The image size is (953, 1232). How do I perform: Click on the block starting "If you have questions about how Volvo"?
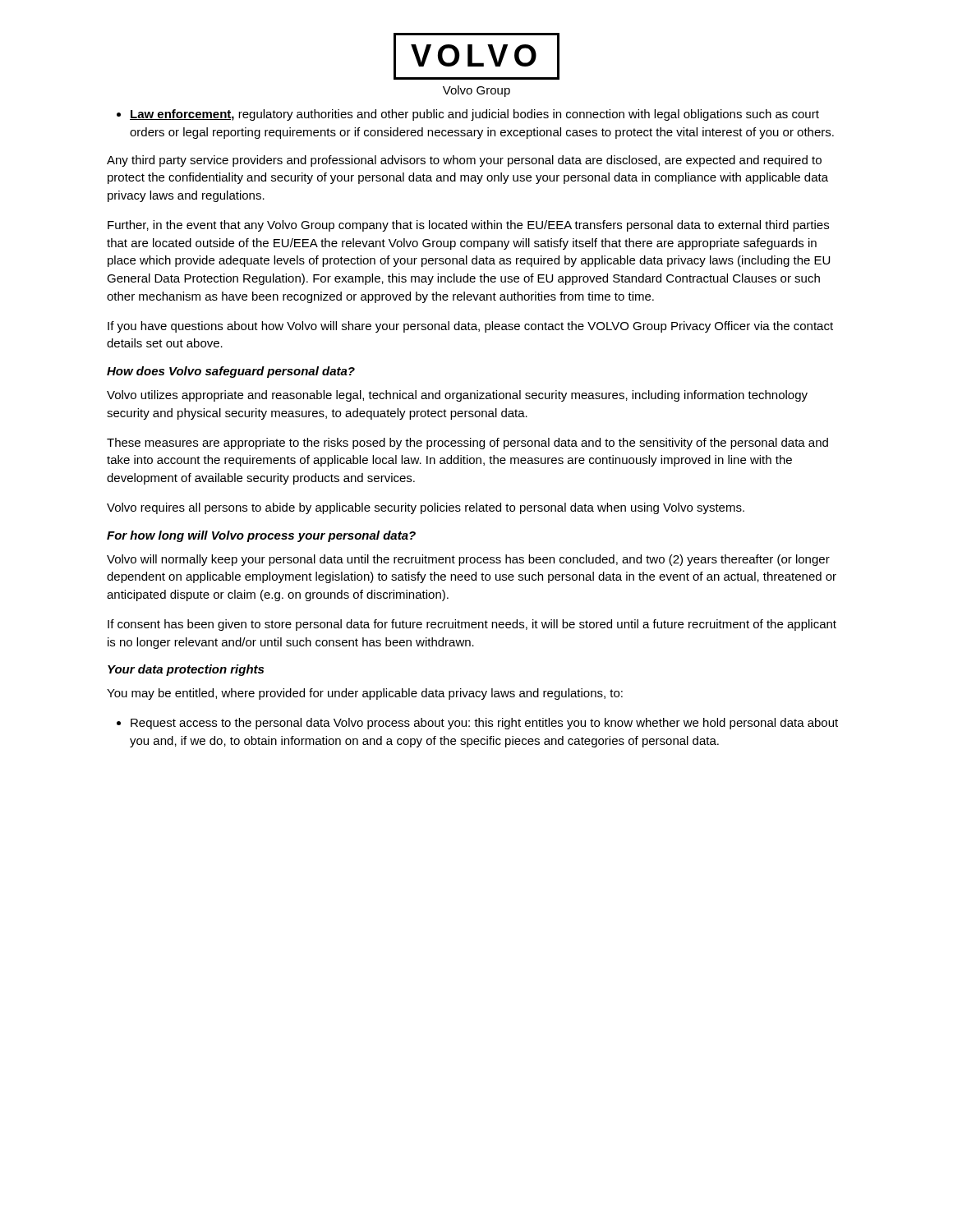(x=470, y=334)
